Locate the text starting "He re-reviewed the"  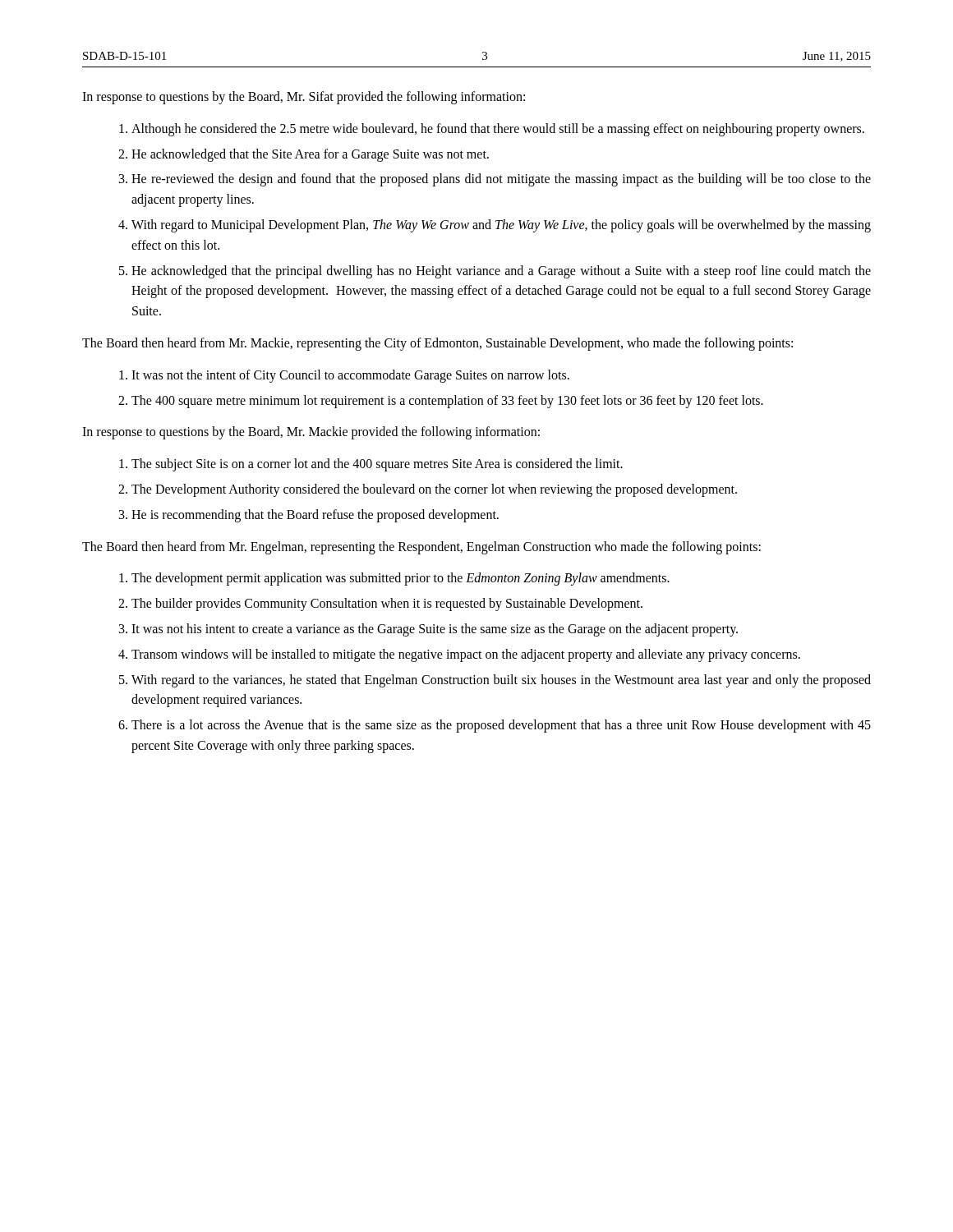501,189
